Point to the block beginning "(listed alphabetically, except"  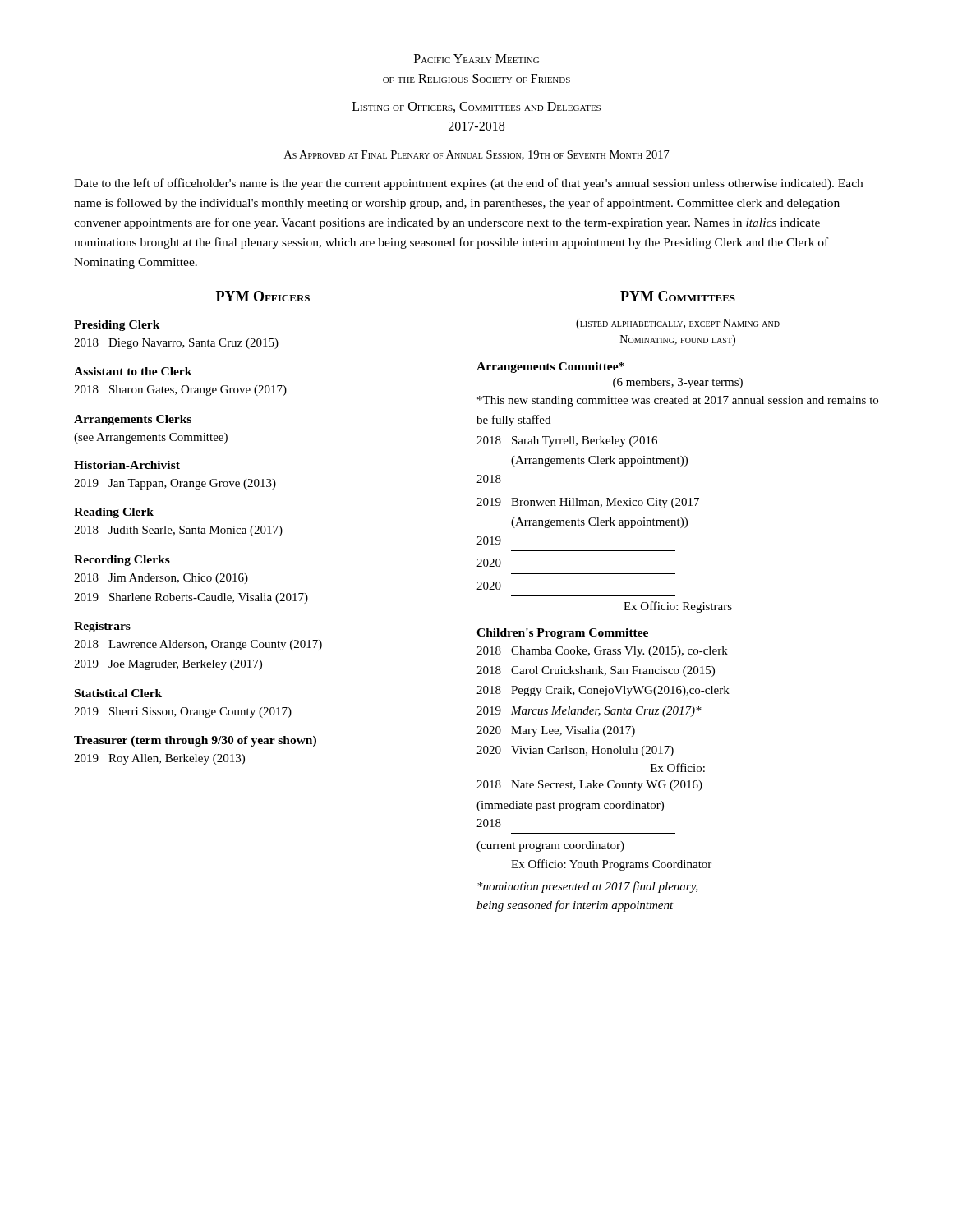click(678, 331)
